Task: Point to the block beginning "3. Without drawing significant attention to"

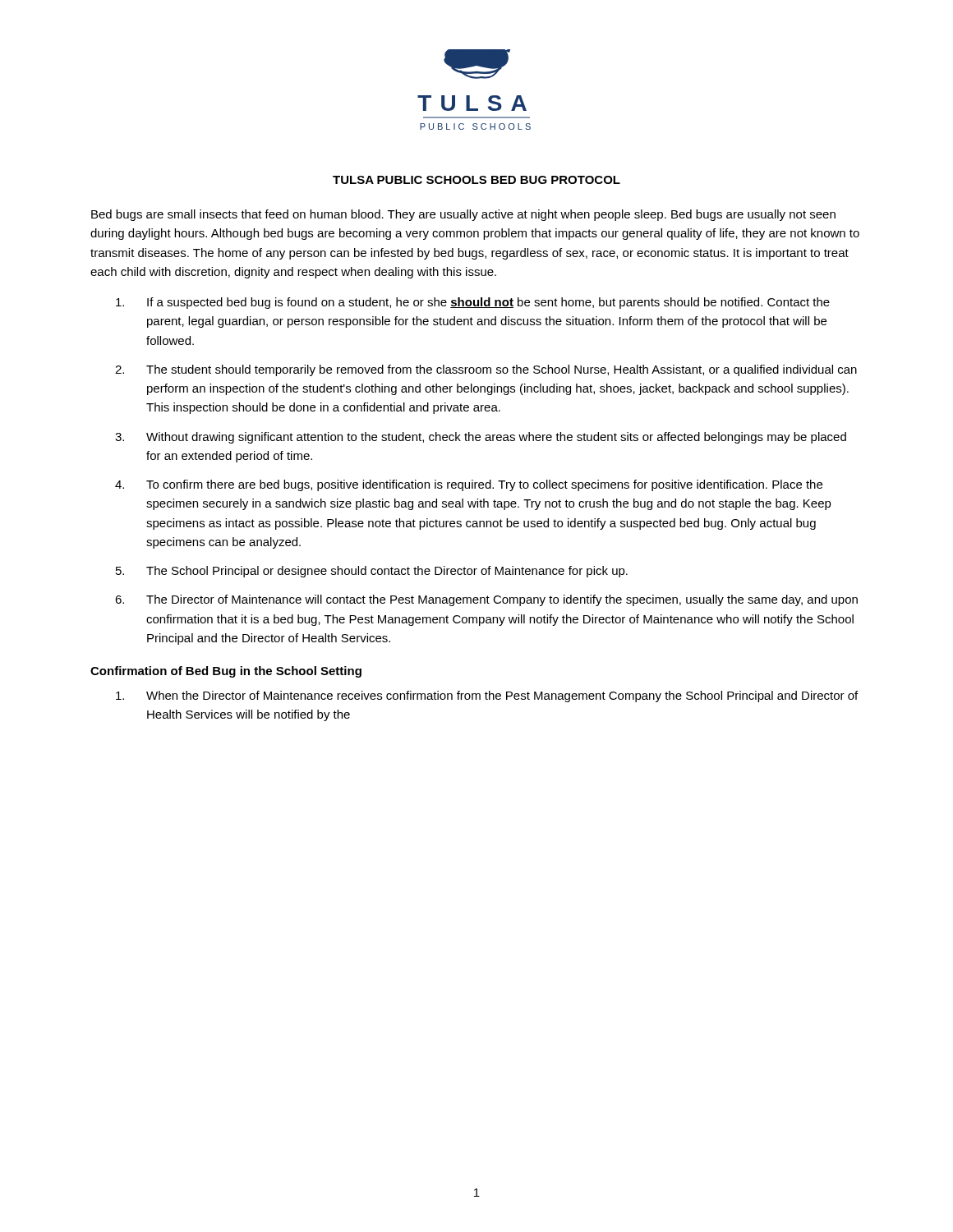Action: click(476, 446)
